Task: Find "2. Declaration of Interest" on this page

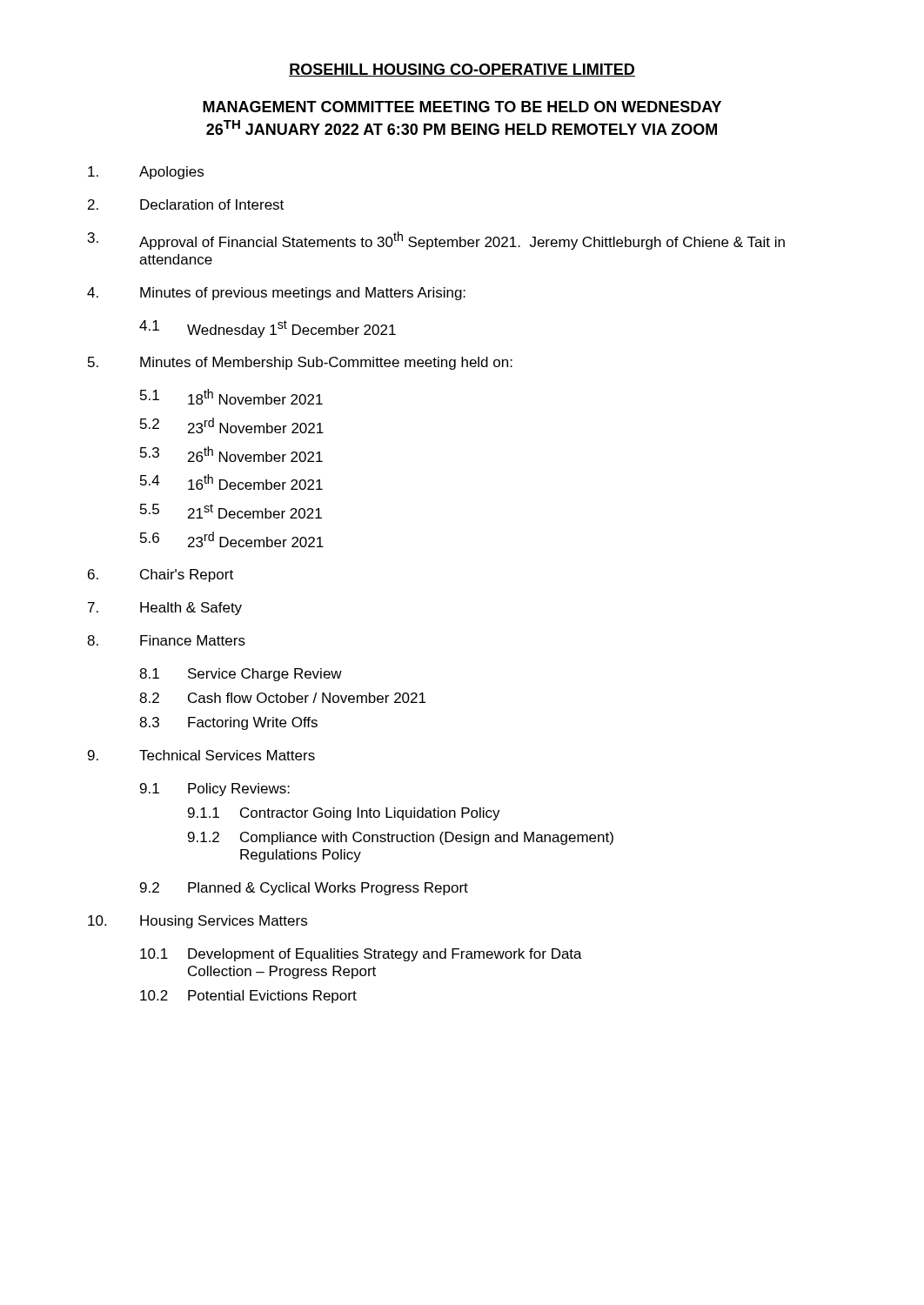Action: pyautogui.click(x=186, y=204)
